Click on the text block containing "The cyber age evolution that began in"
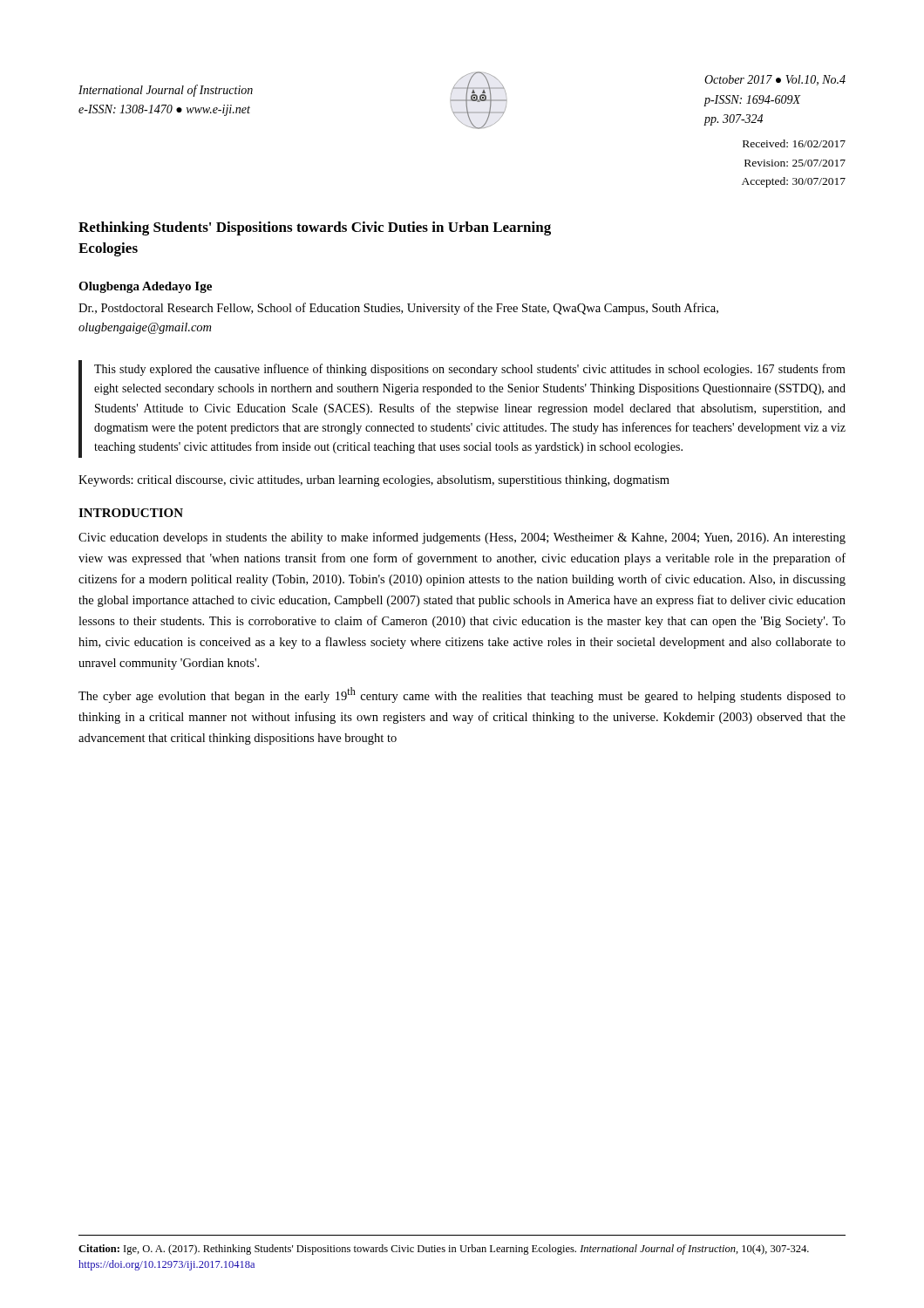This screenshot has height=1308, width=924. (x=462, y=715)
